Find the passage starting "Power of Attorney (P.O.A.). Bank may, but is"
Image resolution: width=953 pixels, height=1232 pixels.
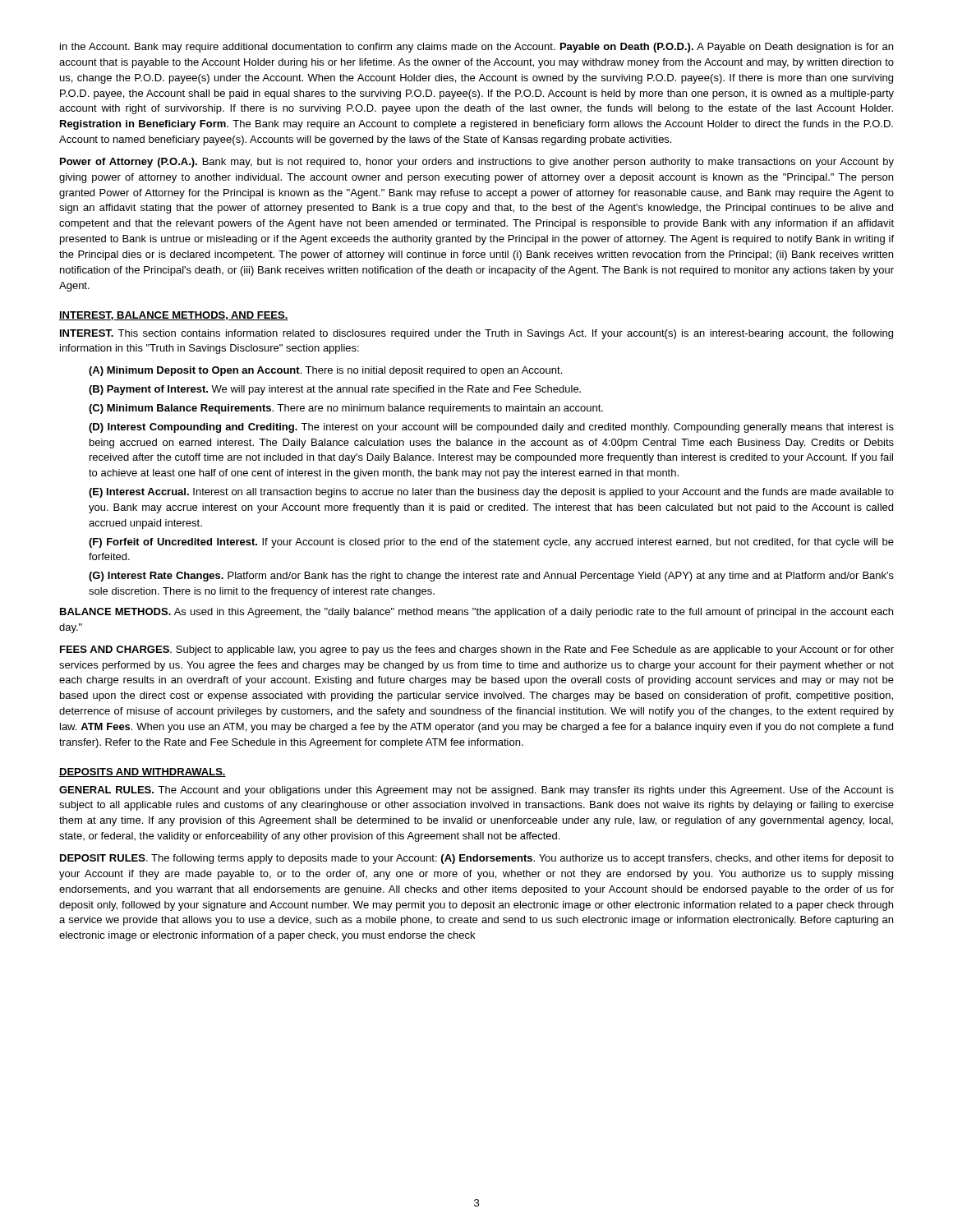[x=476, y=223]
